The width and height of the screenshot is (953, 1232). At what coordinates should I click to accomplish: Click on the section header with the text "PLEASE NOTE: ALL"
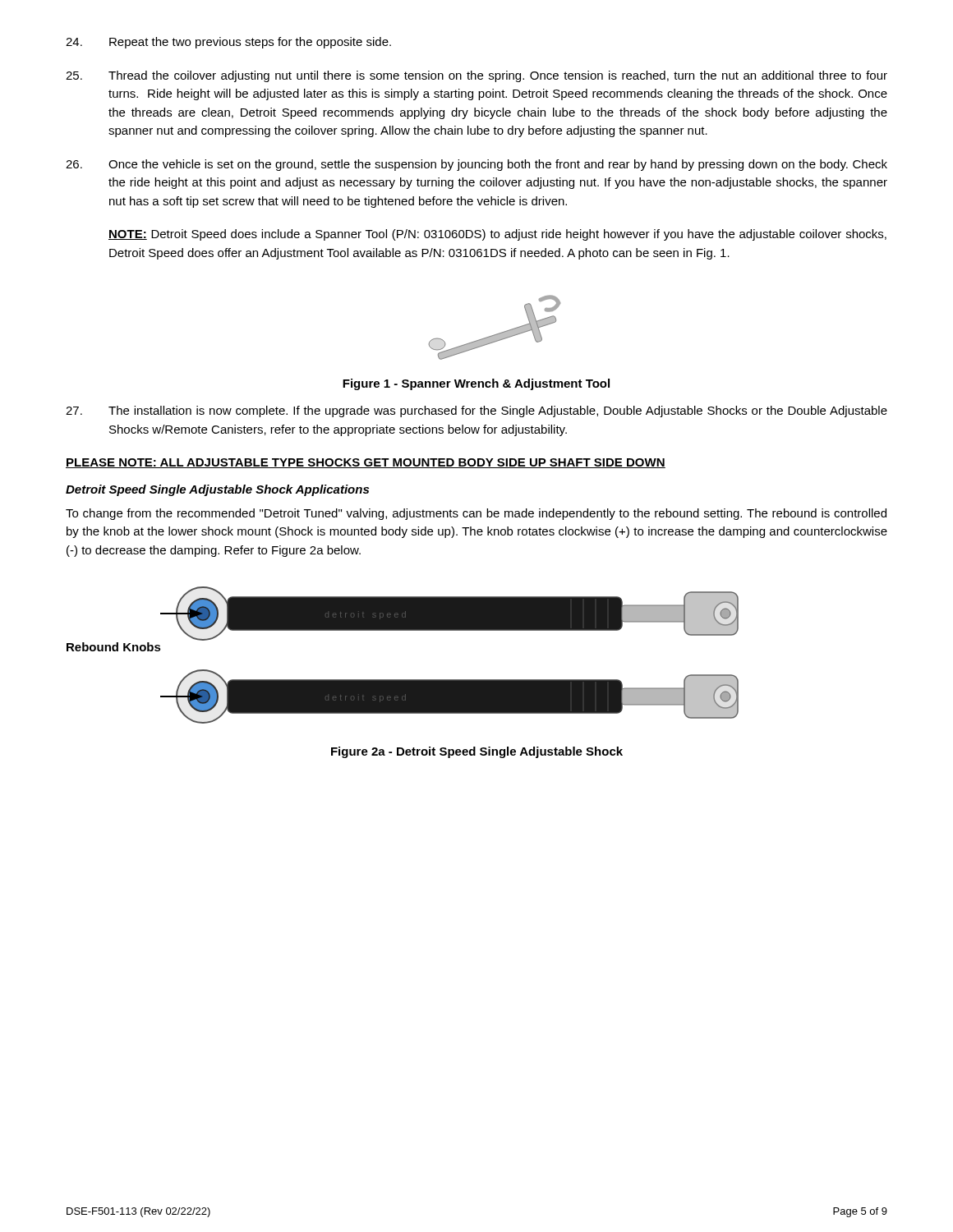tap(365, 462)
